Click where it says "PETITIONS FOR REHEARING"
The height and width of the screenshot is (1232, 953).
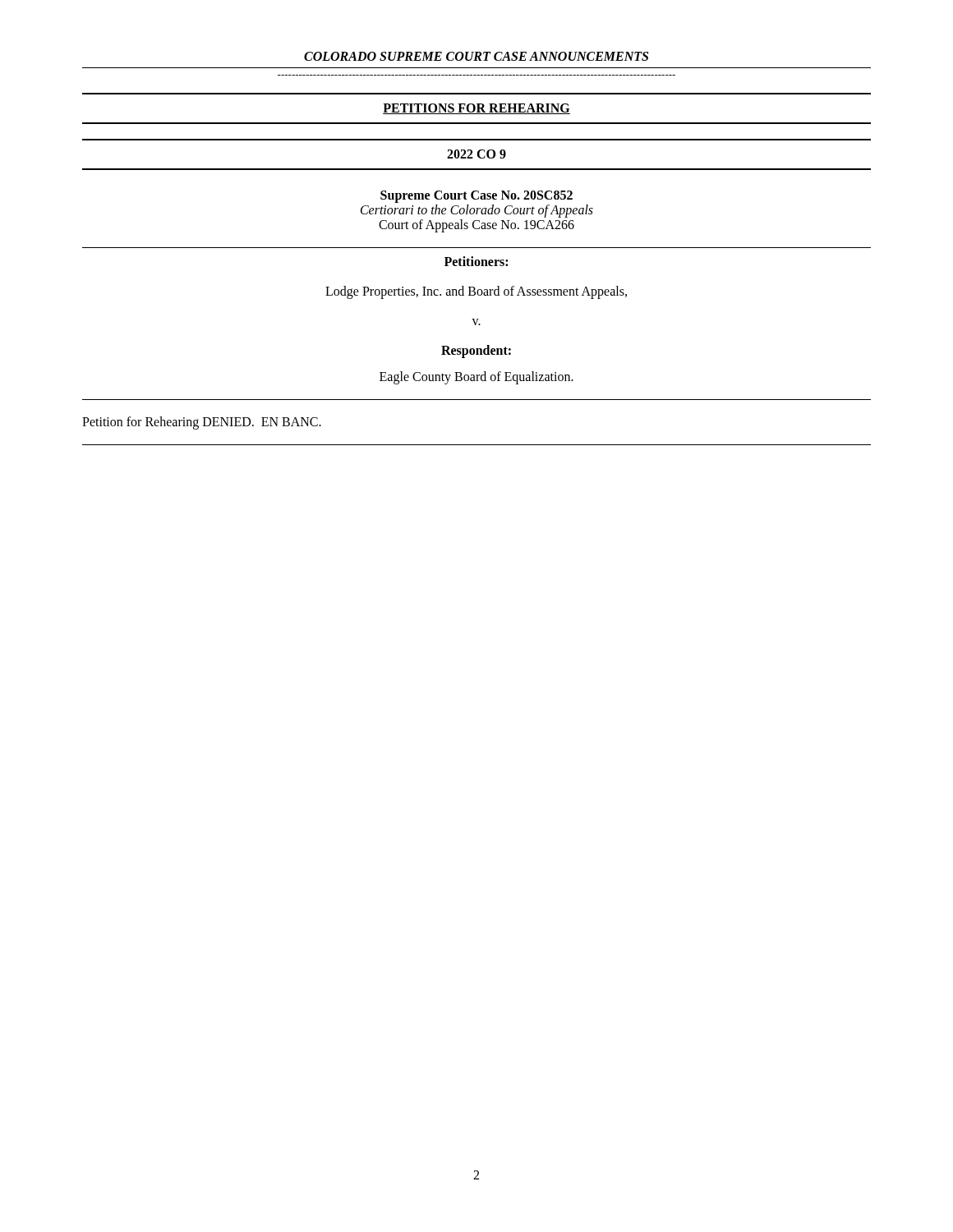[x=476, y=108]
